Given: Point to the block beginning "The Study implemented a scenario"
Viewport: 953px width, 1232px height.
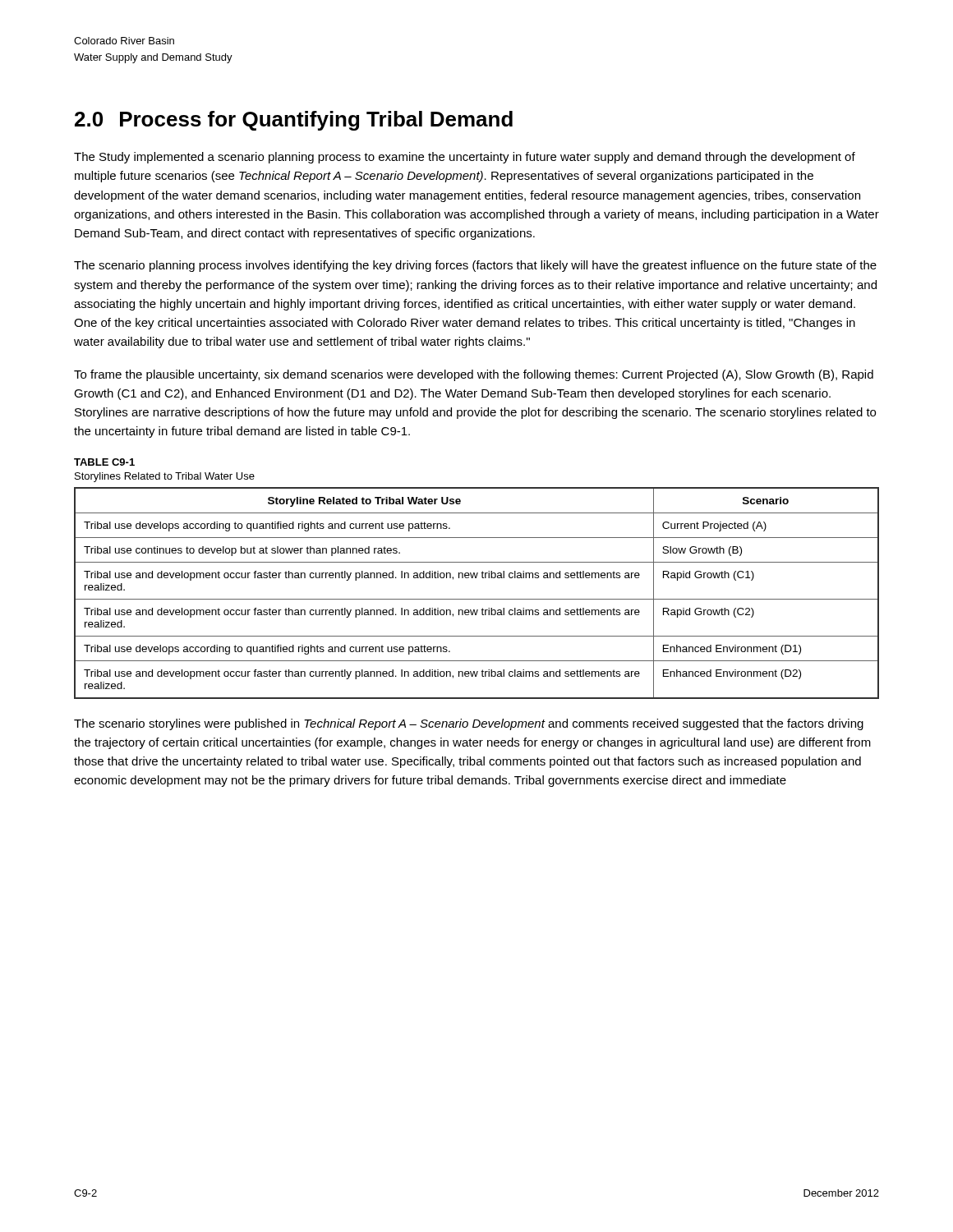Looking at the screenshot, I should click(476, 195).
